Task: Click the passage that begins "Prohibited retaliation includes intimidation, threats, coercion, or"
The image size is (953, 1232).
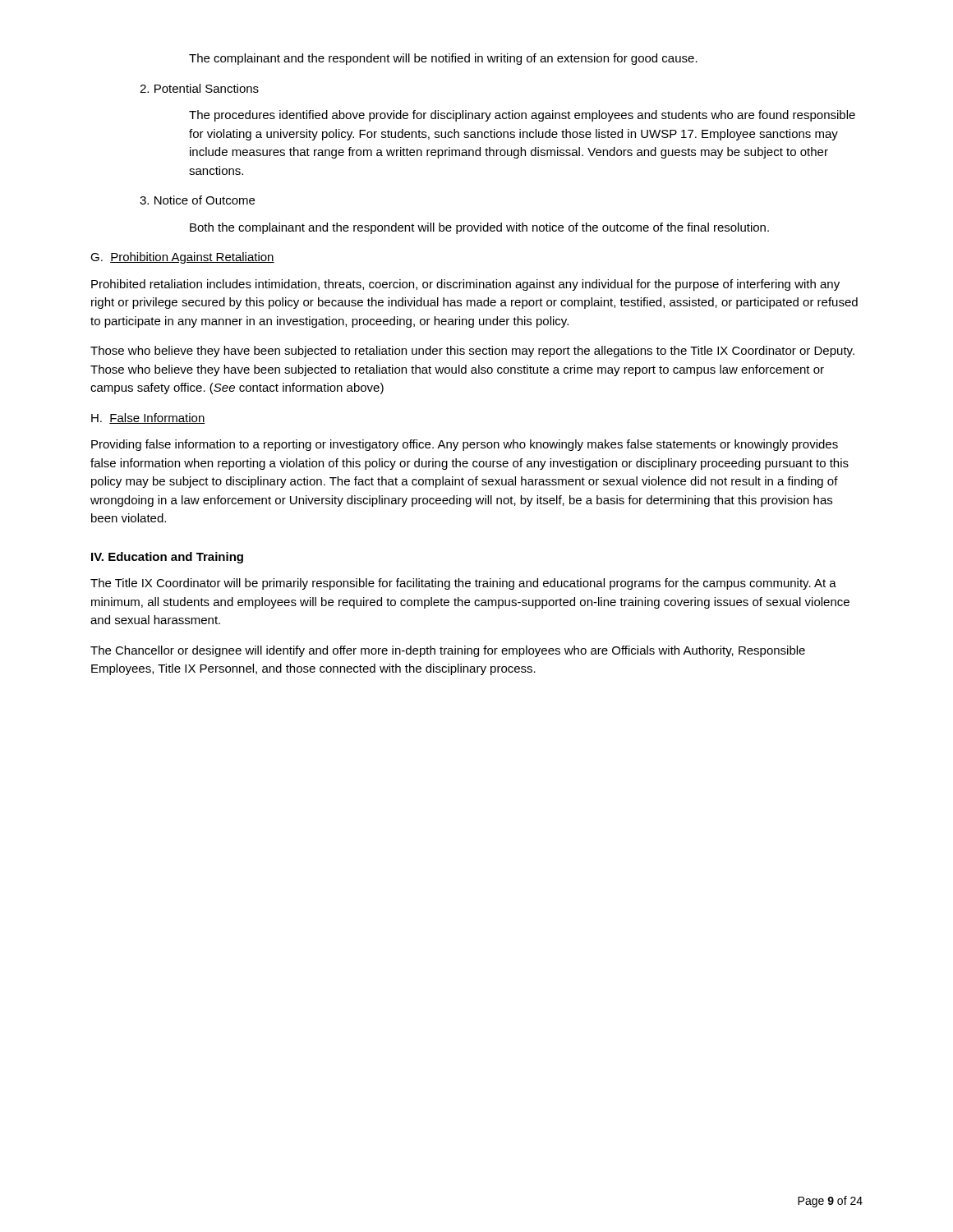Action: (476, 302)
